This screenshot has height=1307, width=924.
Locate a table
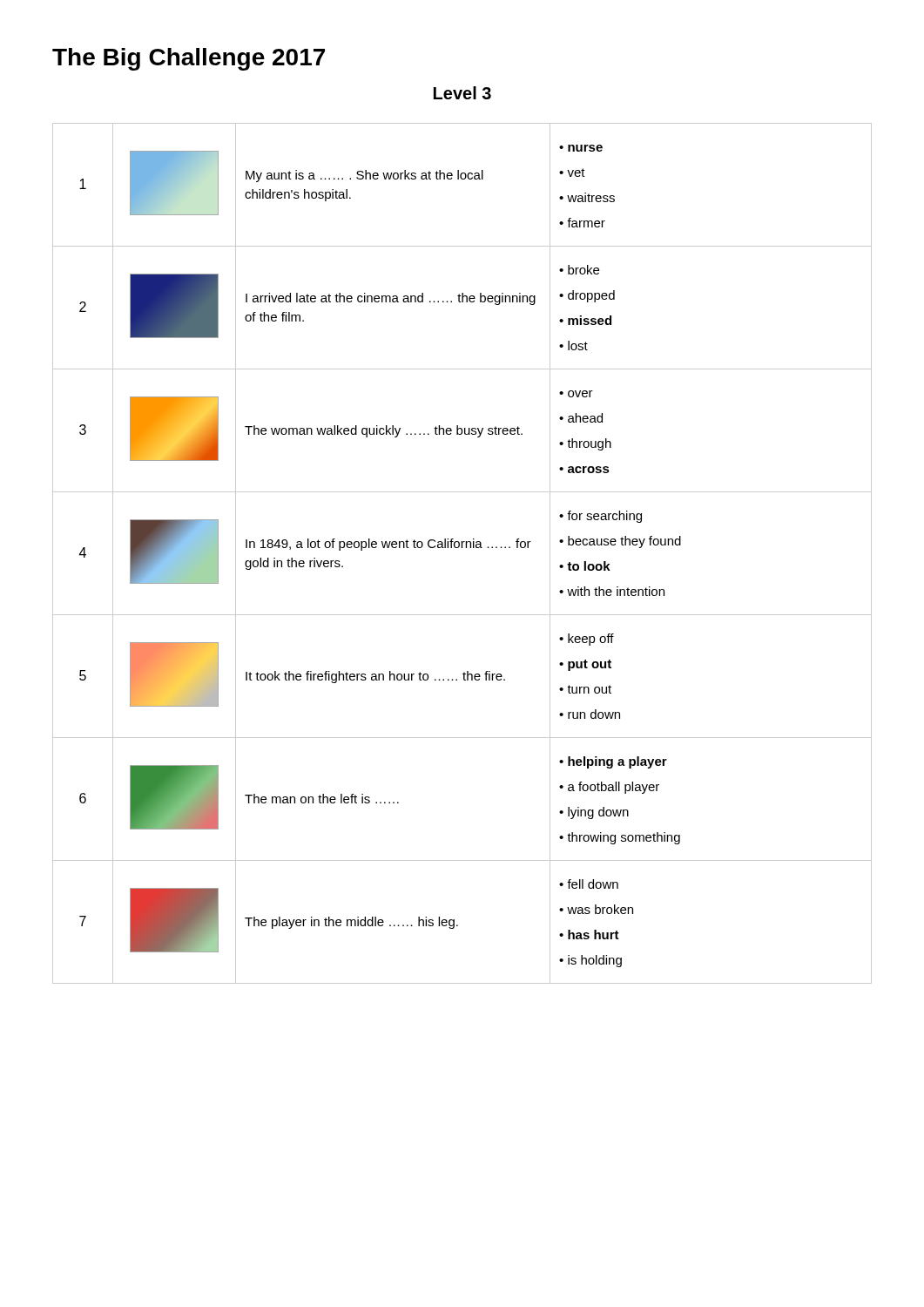462,553
